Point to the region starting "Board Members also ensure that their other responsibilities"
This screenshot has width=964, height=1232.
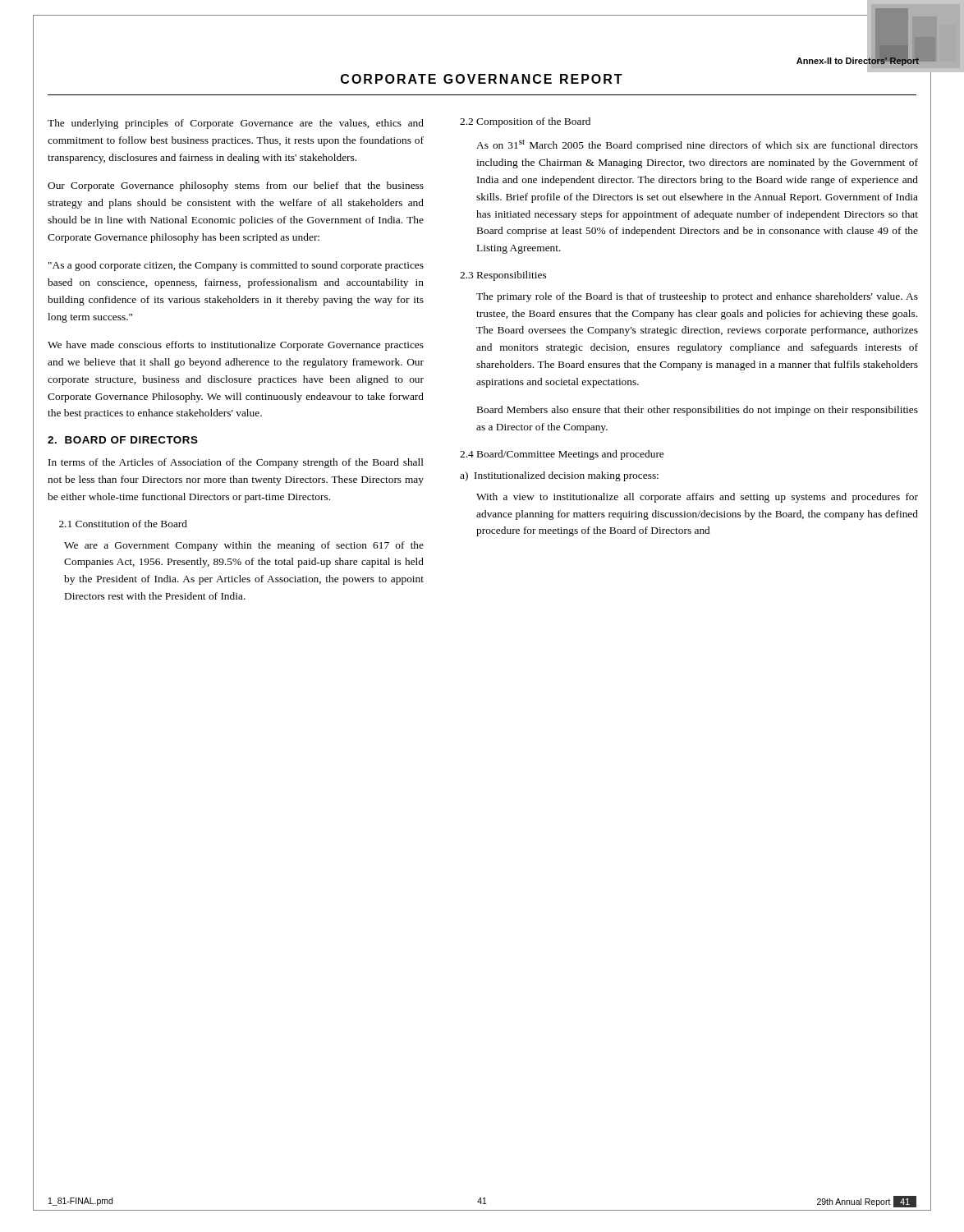697,418
